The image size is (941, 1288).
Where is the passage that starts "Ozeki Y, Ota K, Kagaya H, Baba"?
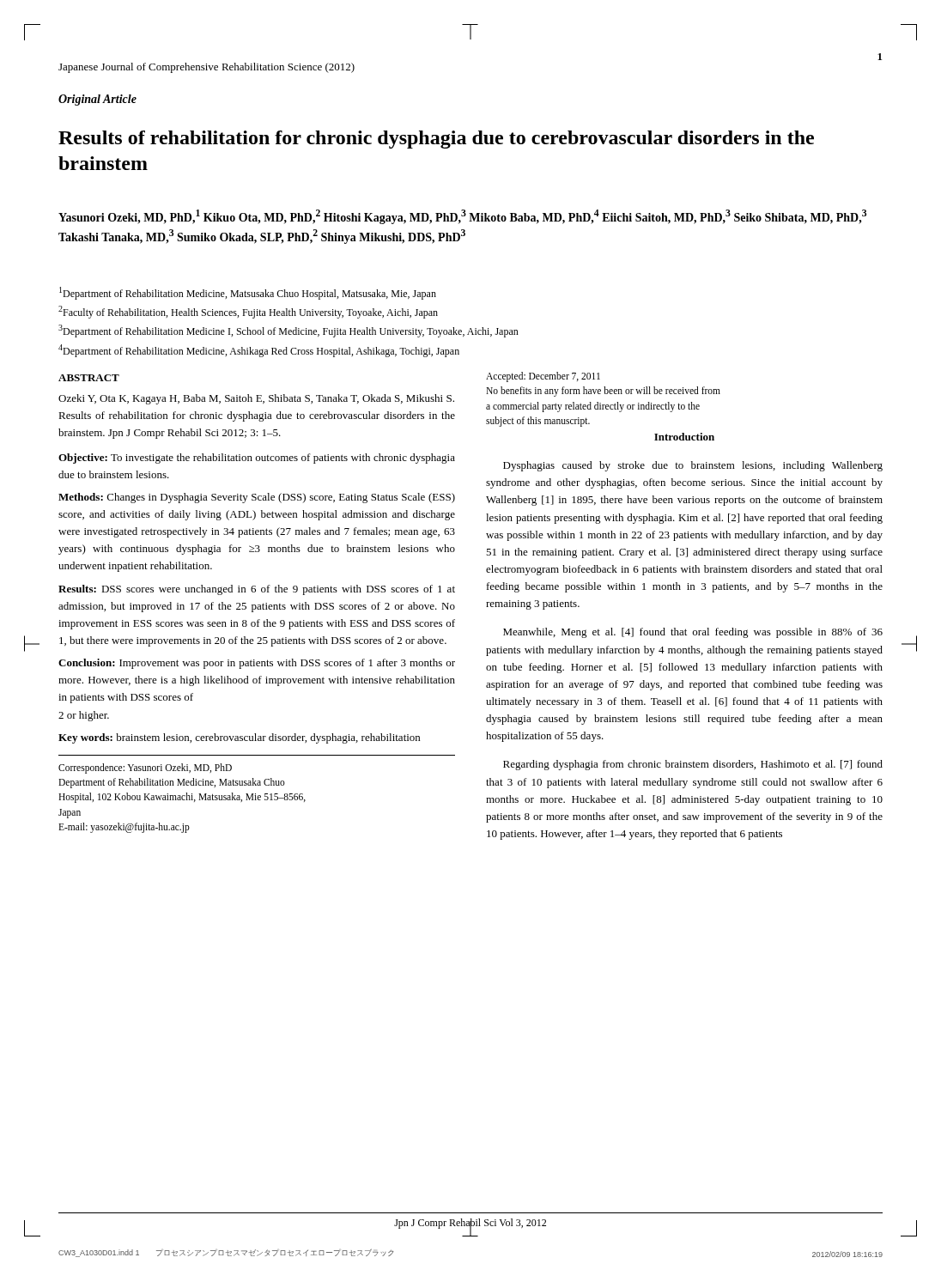pos(257,415)
